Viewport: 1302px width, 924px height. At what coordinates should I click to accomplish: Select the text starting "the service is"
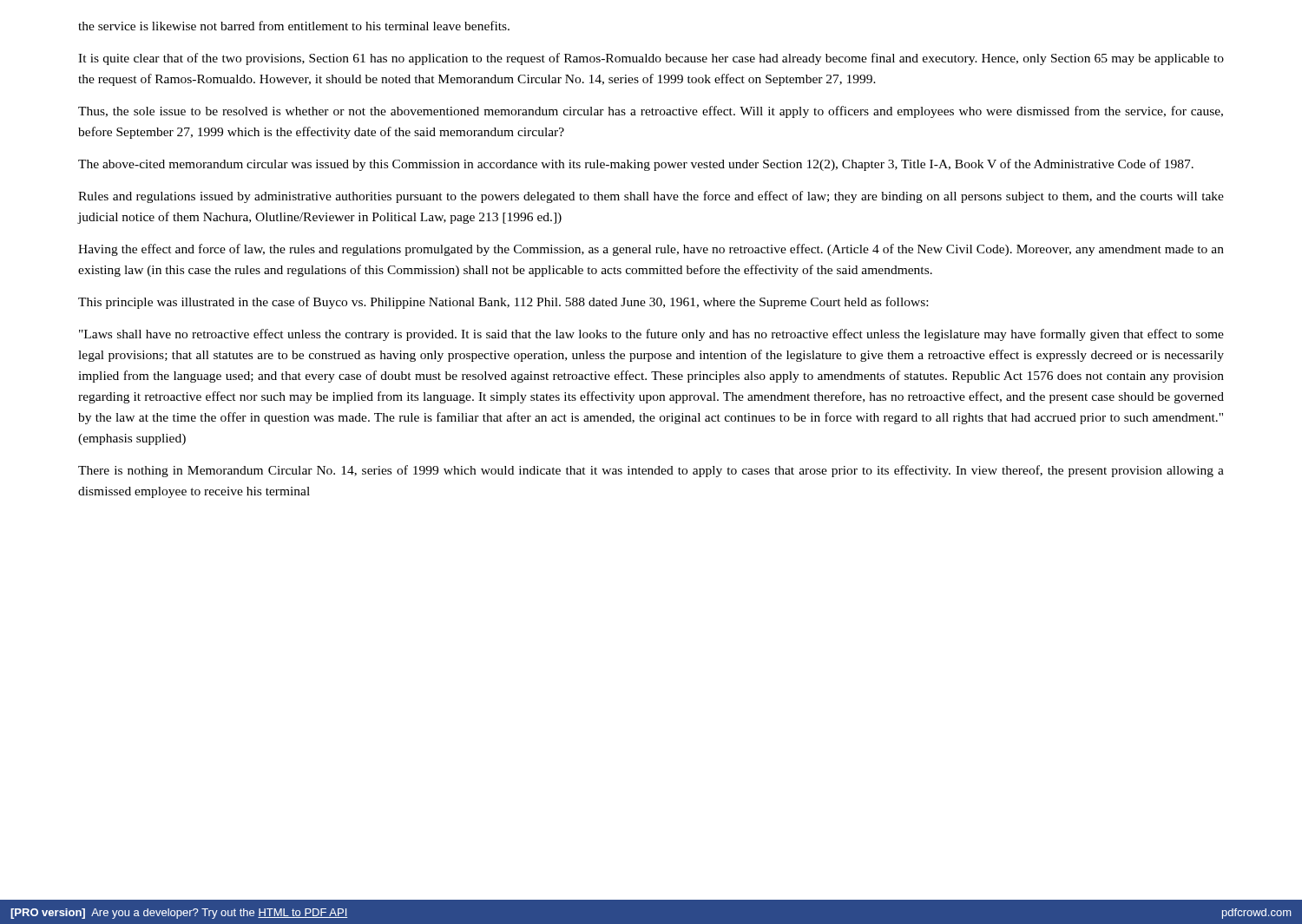tap(294, 26)
